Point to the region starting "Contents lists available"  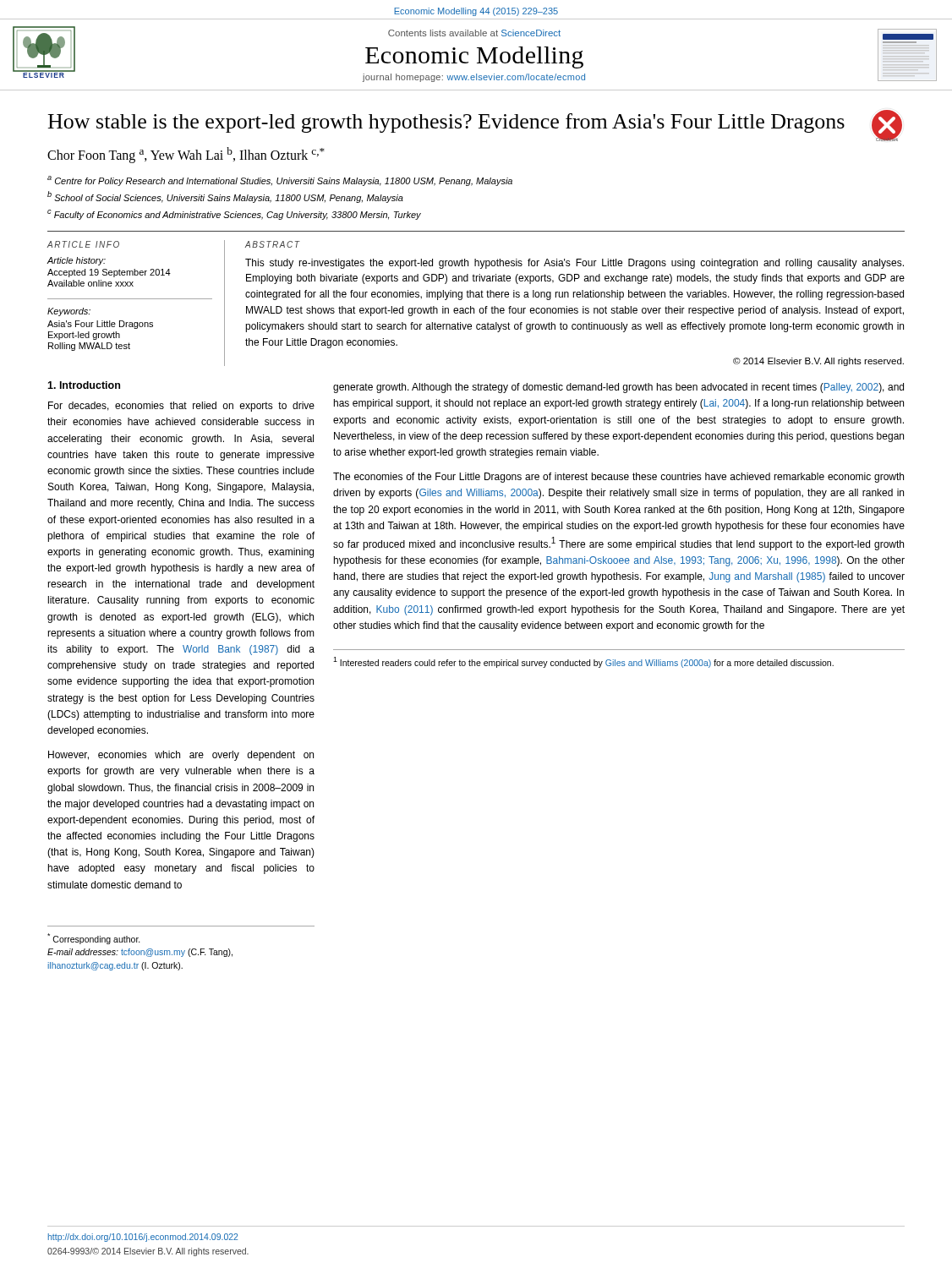pyautogui.click(x=474, y=33)
